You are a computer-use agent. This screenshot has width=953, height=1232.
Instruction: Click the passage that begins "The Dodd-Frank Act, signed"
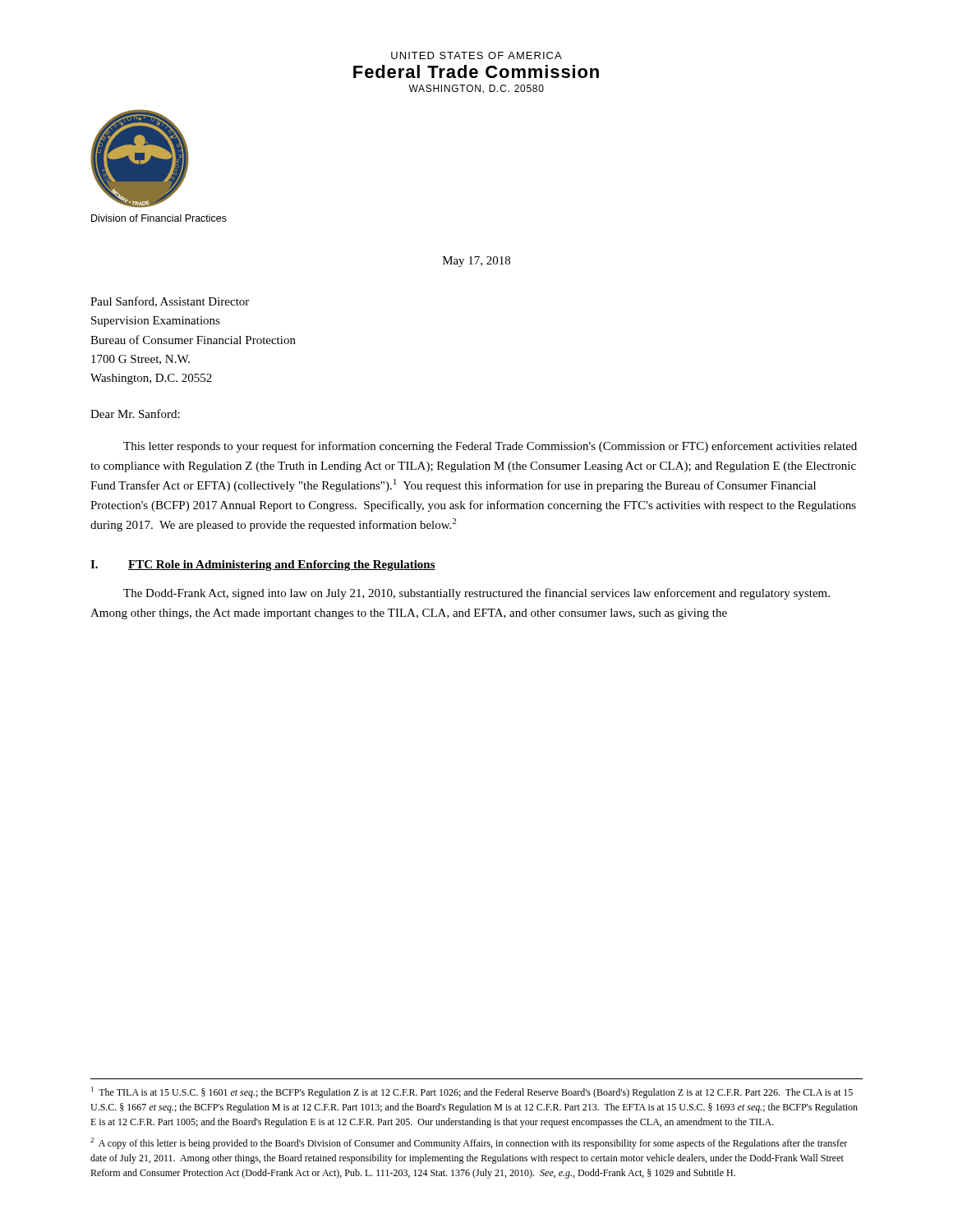[x=462, y=603]
